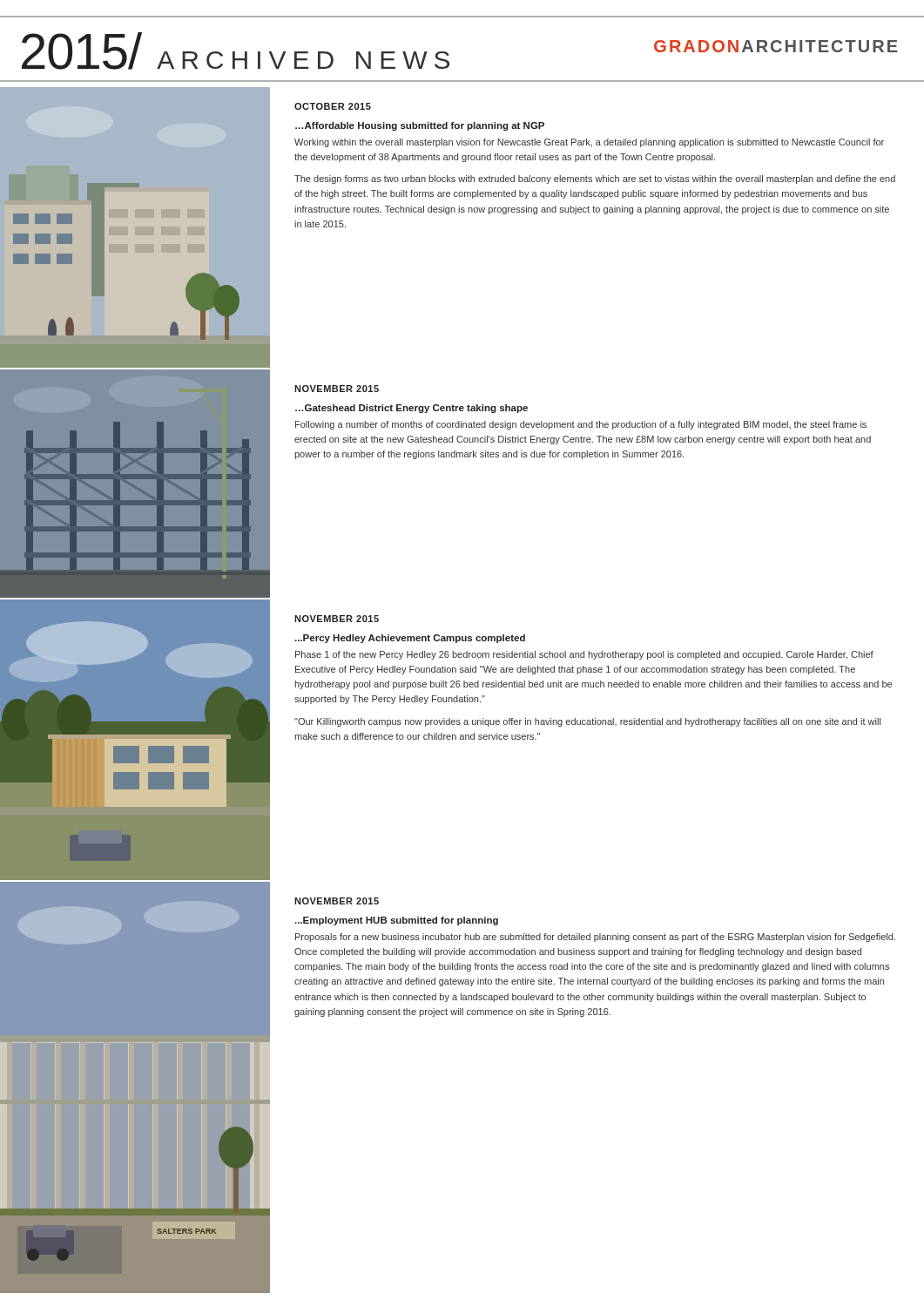Navigate to the region starting "Proposals for a"
Image resolution: width=924 pixels, height=1307 pixels.
(595, 974)
